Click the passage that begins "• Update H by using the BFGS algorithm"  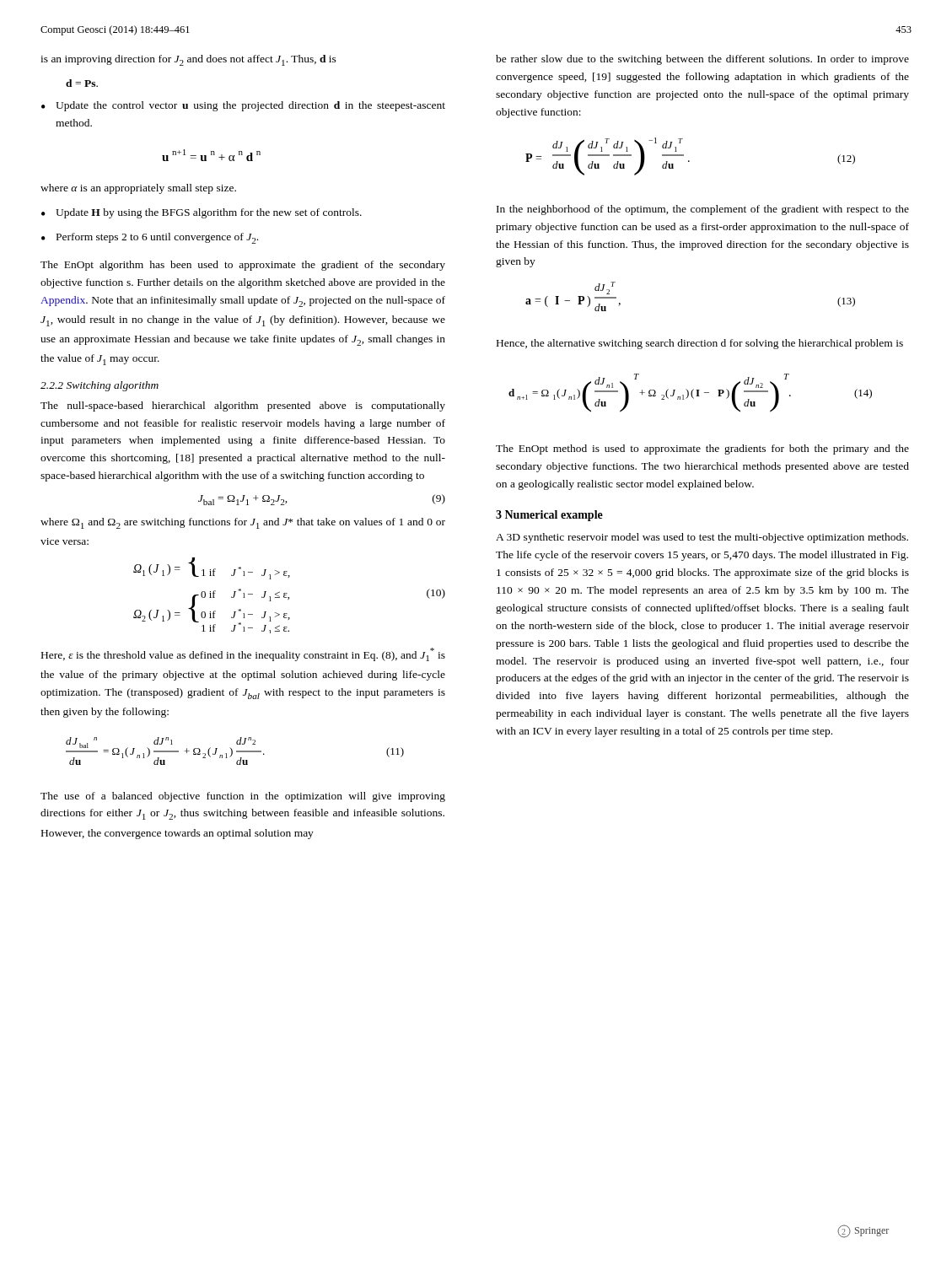pyautogui.click(x=243, y=215)
